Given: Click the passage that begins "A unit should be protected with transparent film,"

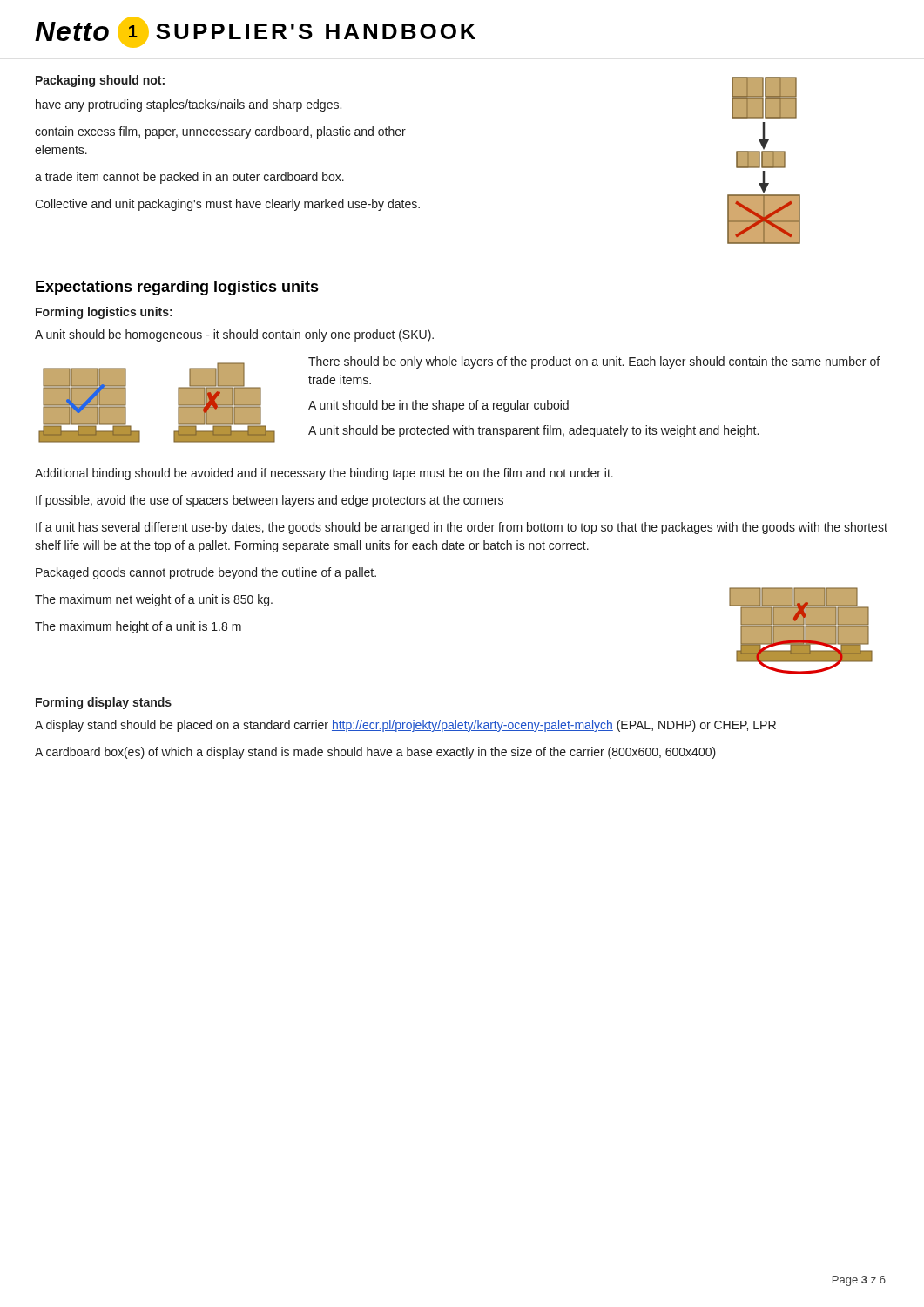Looking at the screenshot, I should 534,430.
